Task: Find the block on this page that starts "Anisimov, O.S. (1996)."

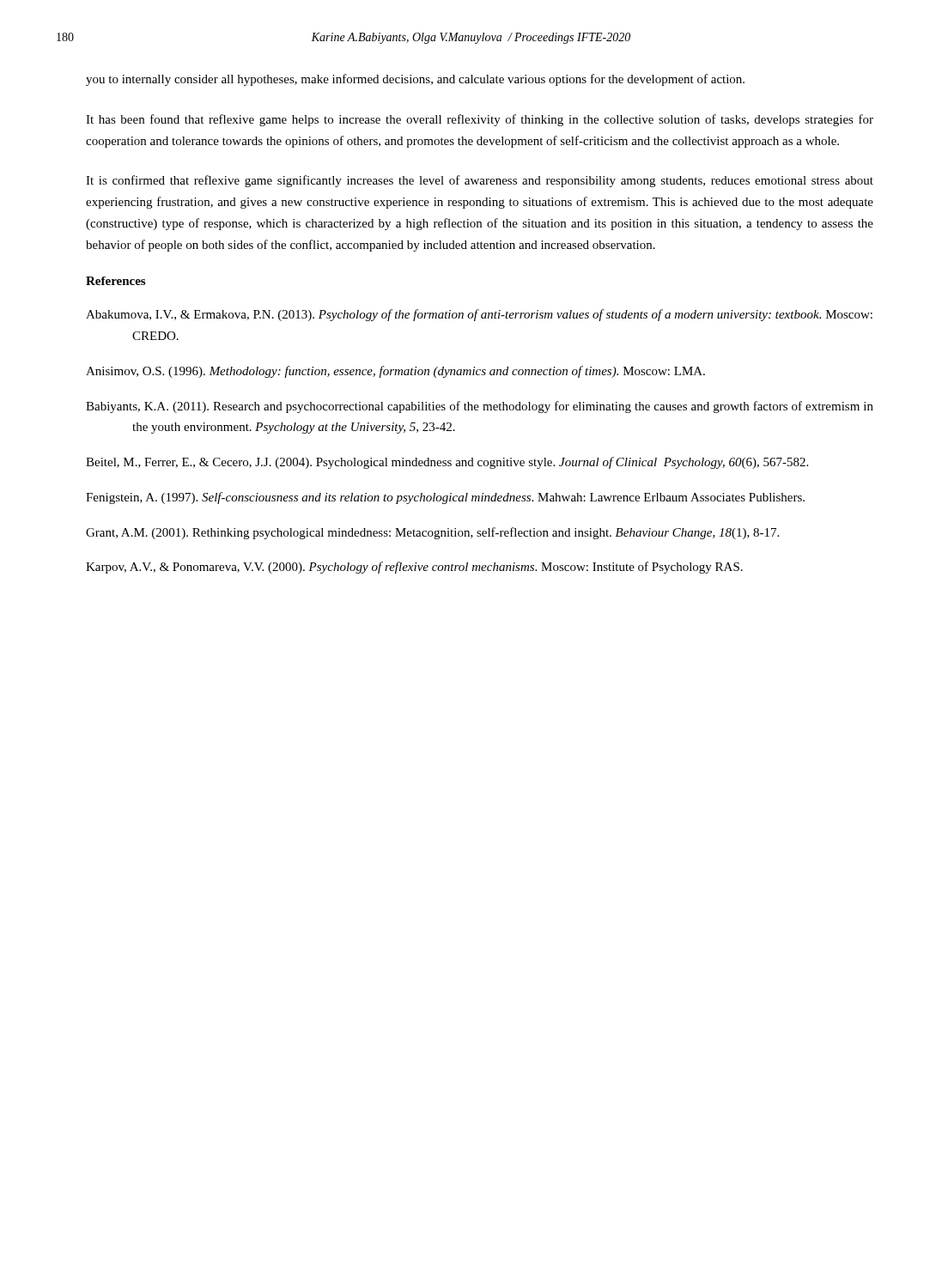Action: pyautogui.click(x=396, y=371)
